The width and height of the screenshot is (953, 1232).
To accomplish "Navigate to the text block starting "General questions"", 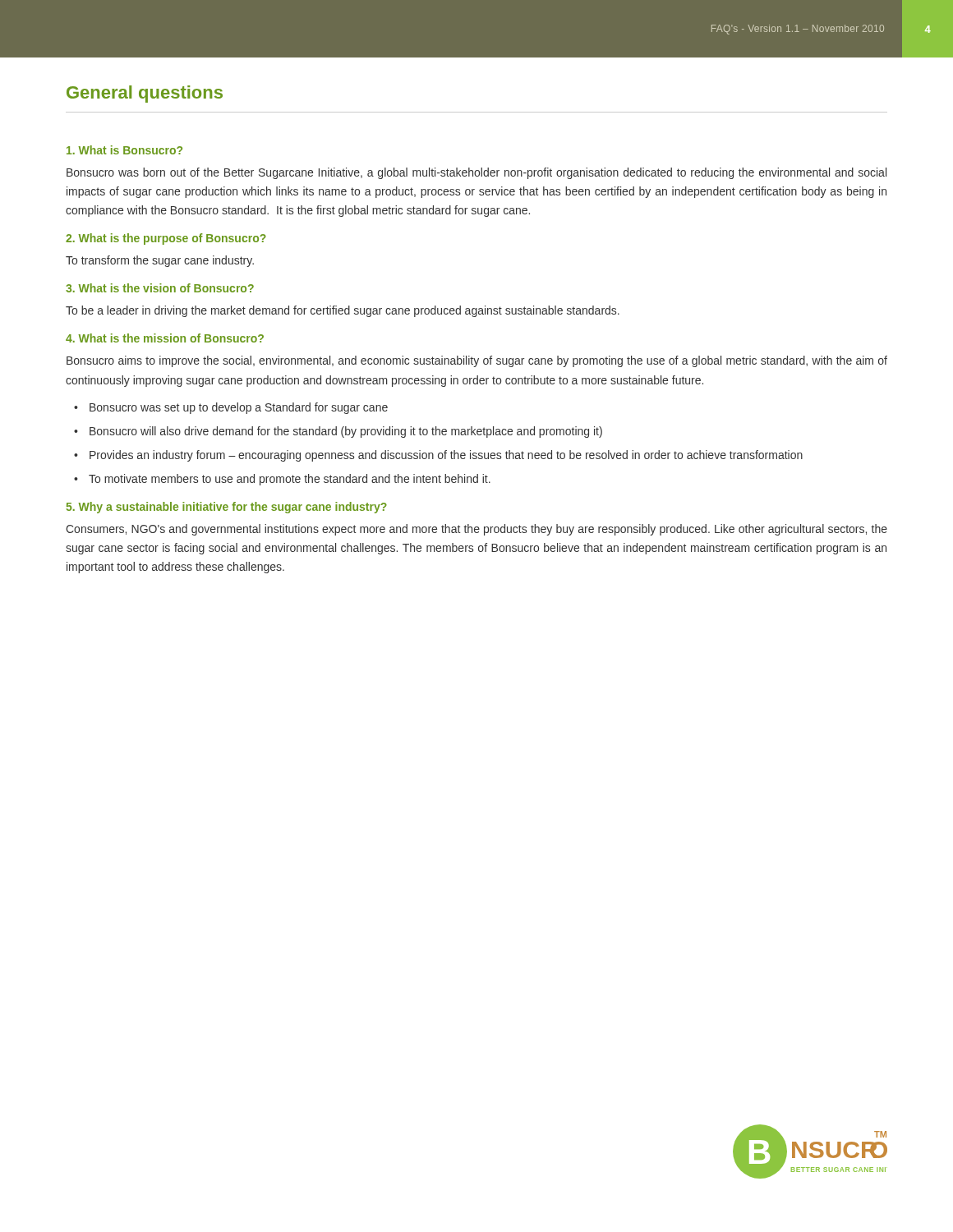I will (145, 92).
